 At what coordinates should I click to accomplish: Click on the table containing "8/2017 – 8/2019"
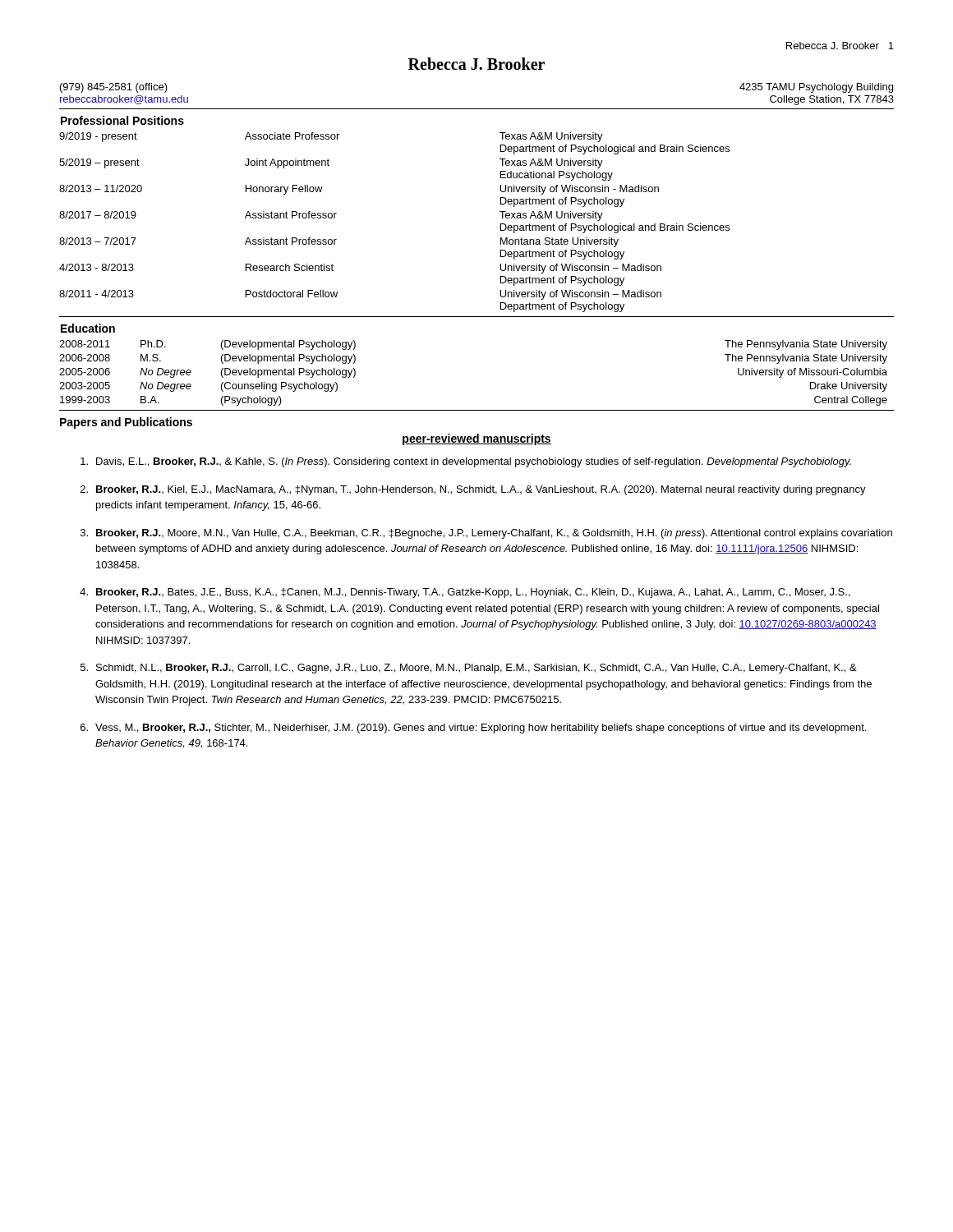pyautogui.click(x=476, y=212)
